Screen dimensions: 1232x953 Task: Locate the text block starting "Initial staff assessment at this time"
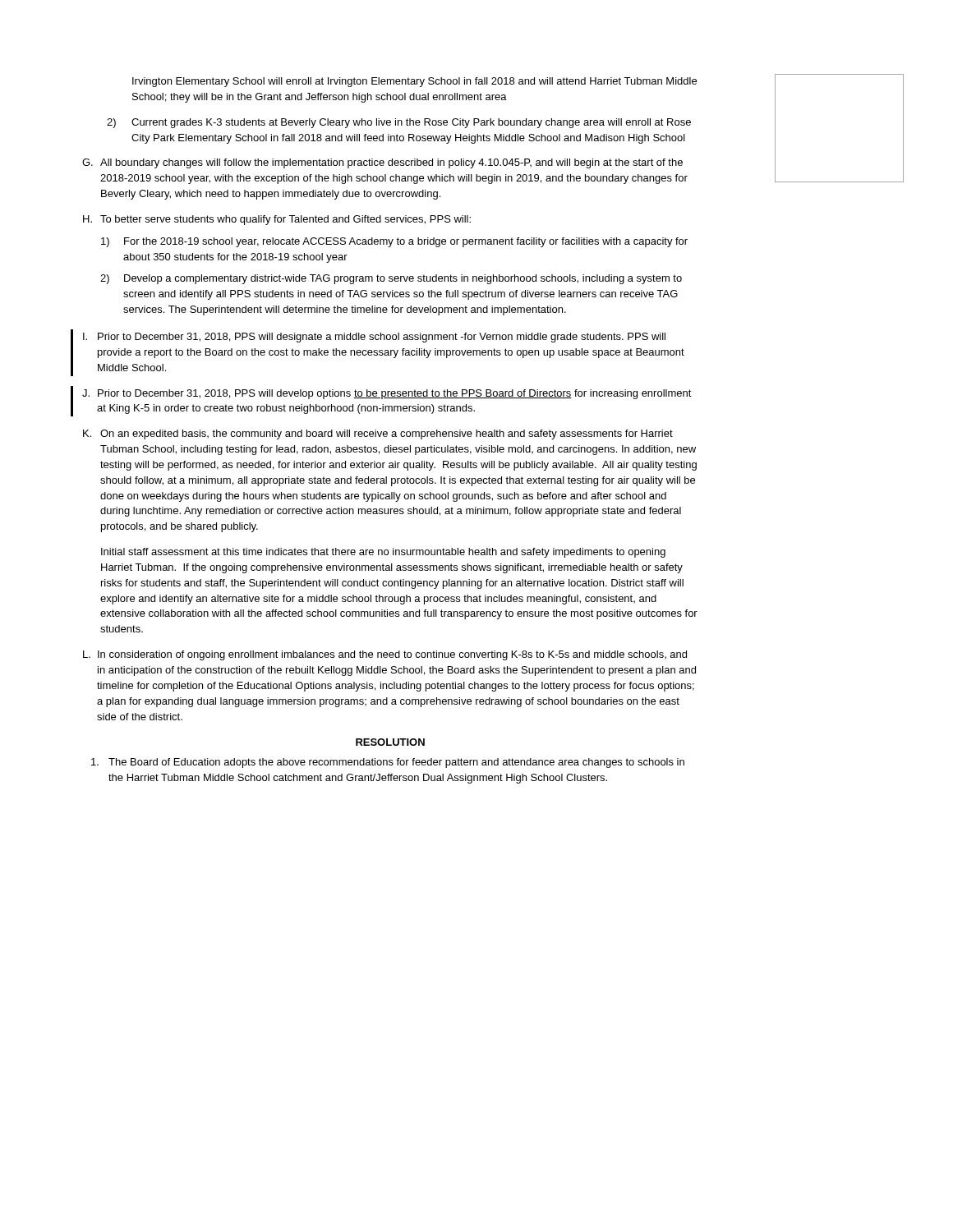(399, 590)
